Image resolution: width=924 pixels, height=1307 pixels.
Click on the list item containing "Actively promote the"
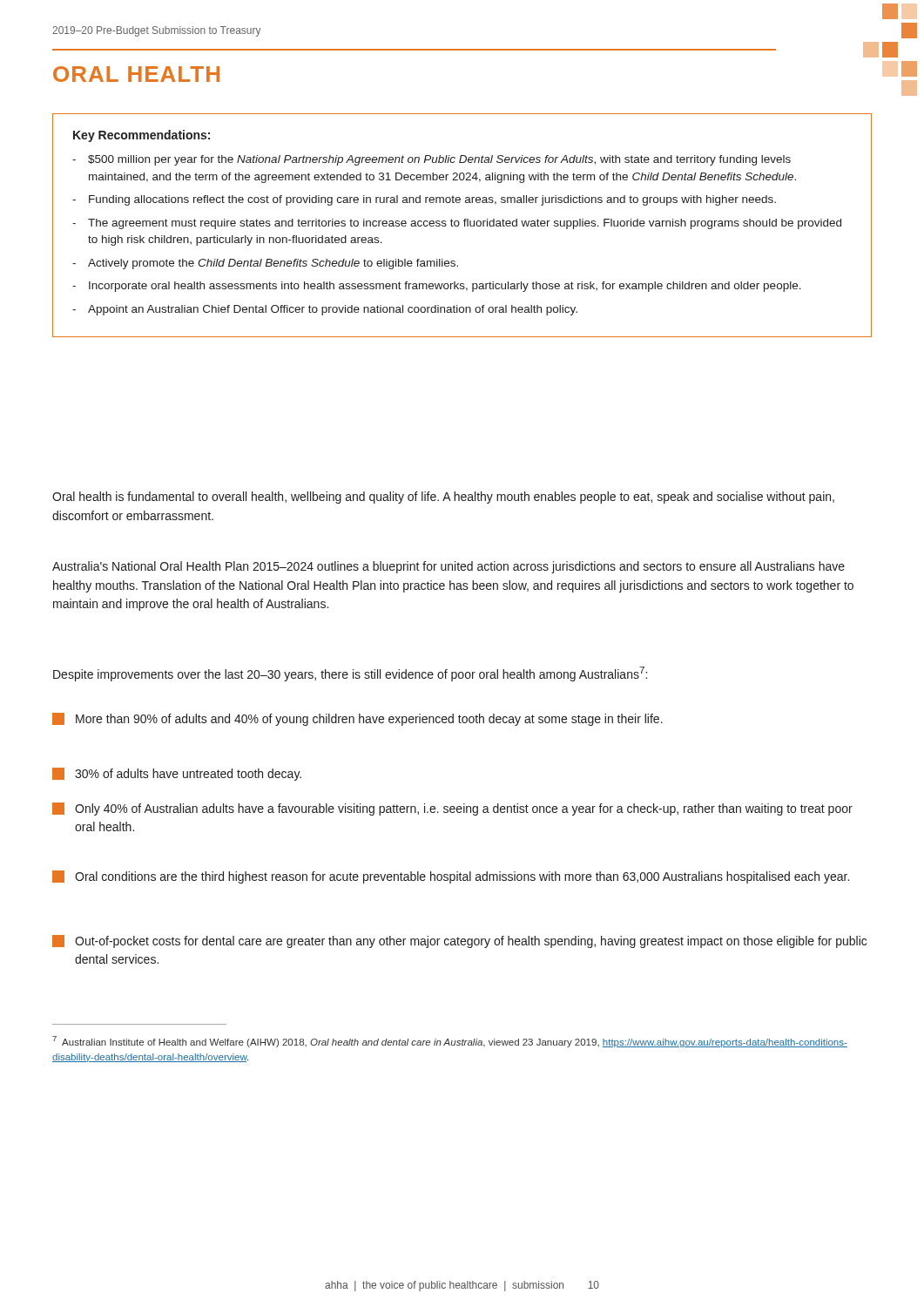[274, 263]
